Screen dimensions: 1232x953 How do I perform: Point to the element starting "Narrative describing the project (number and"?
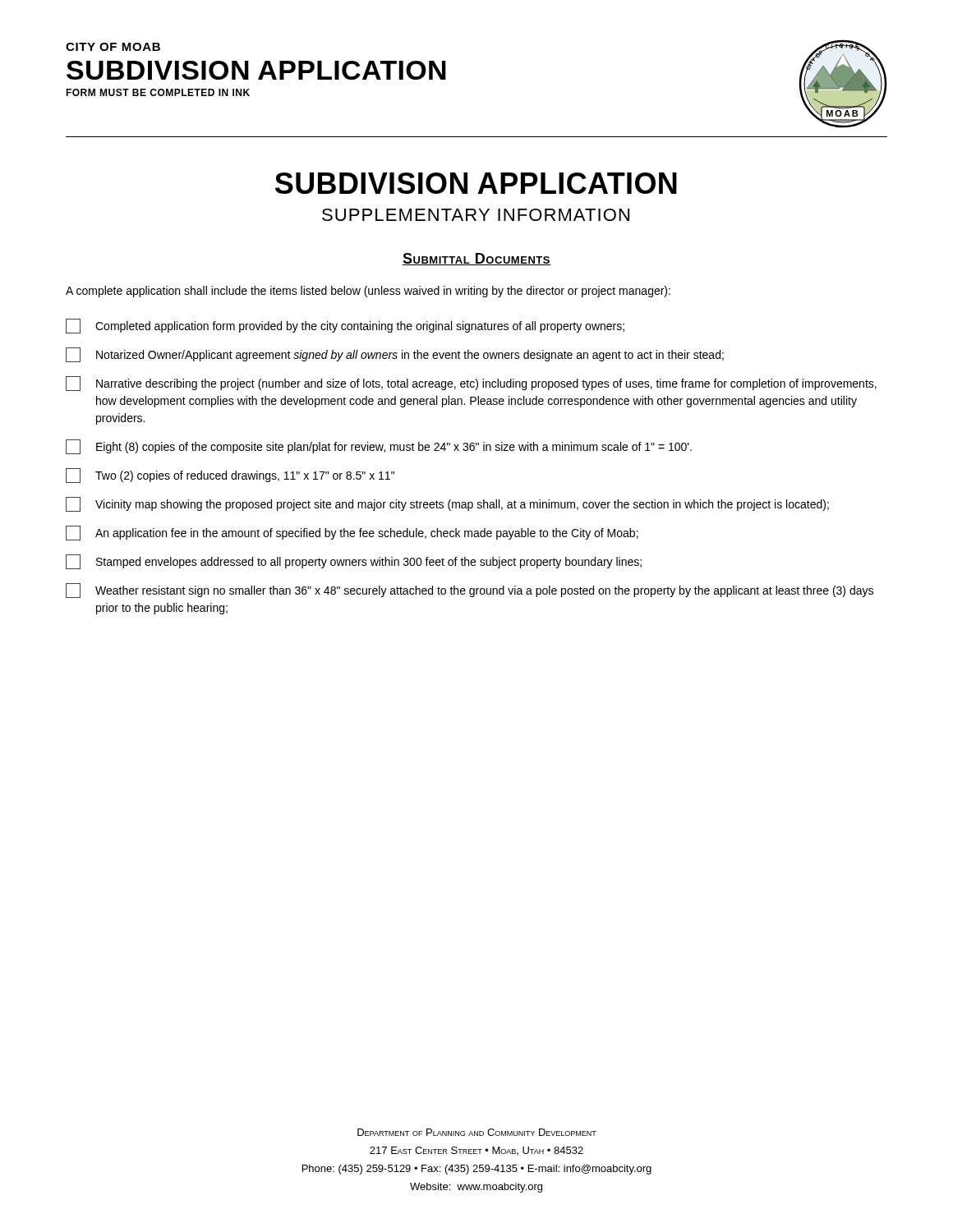tap(476, 401)
